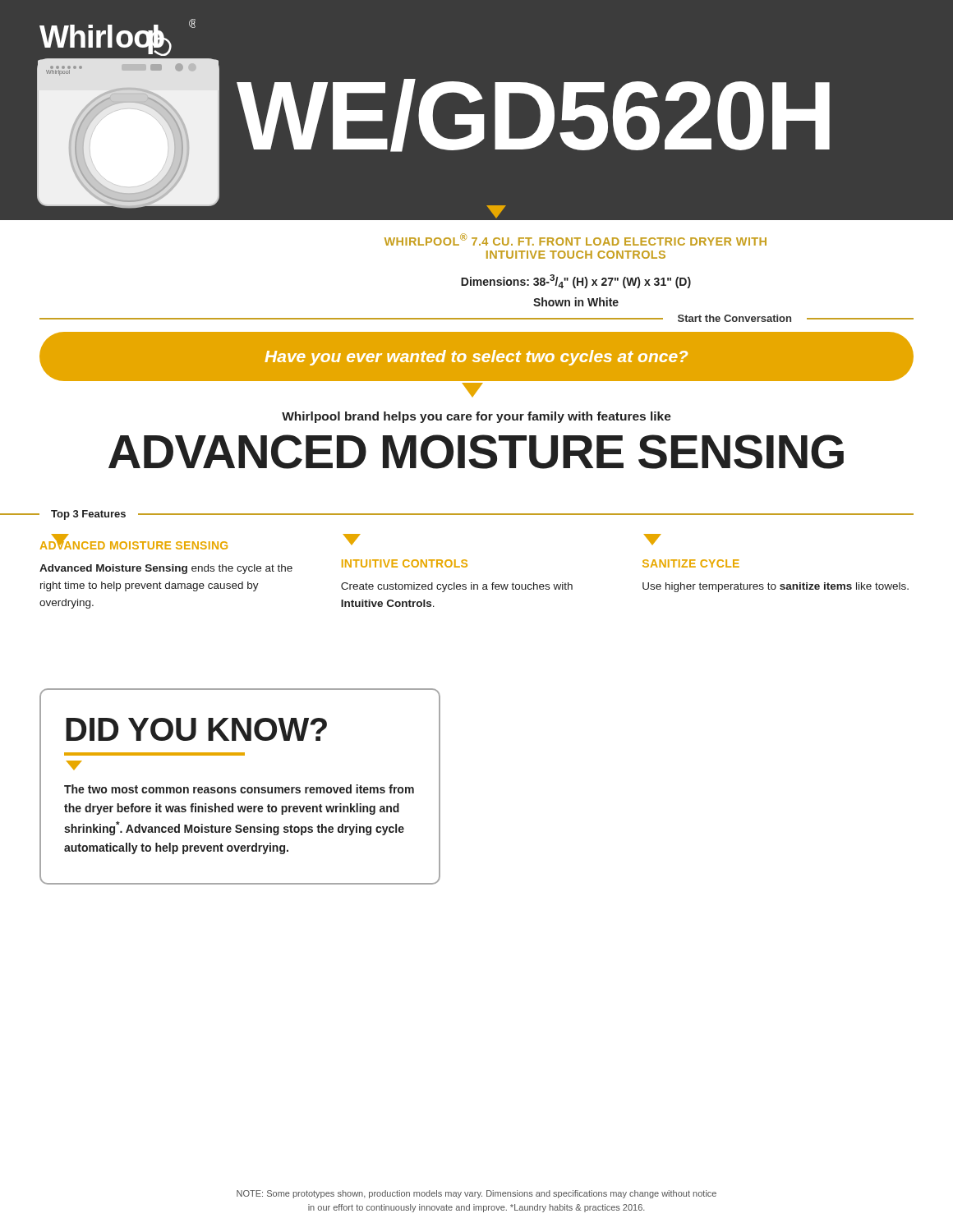Locate the region starting "DID YOU KNOW? The two most"
953x1232 pixels.
pos(240,784)
